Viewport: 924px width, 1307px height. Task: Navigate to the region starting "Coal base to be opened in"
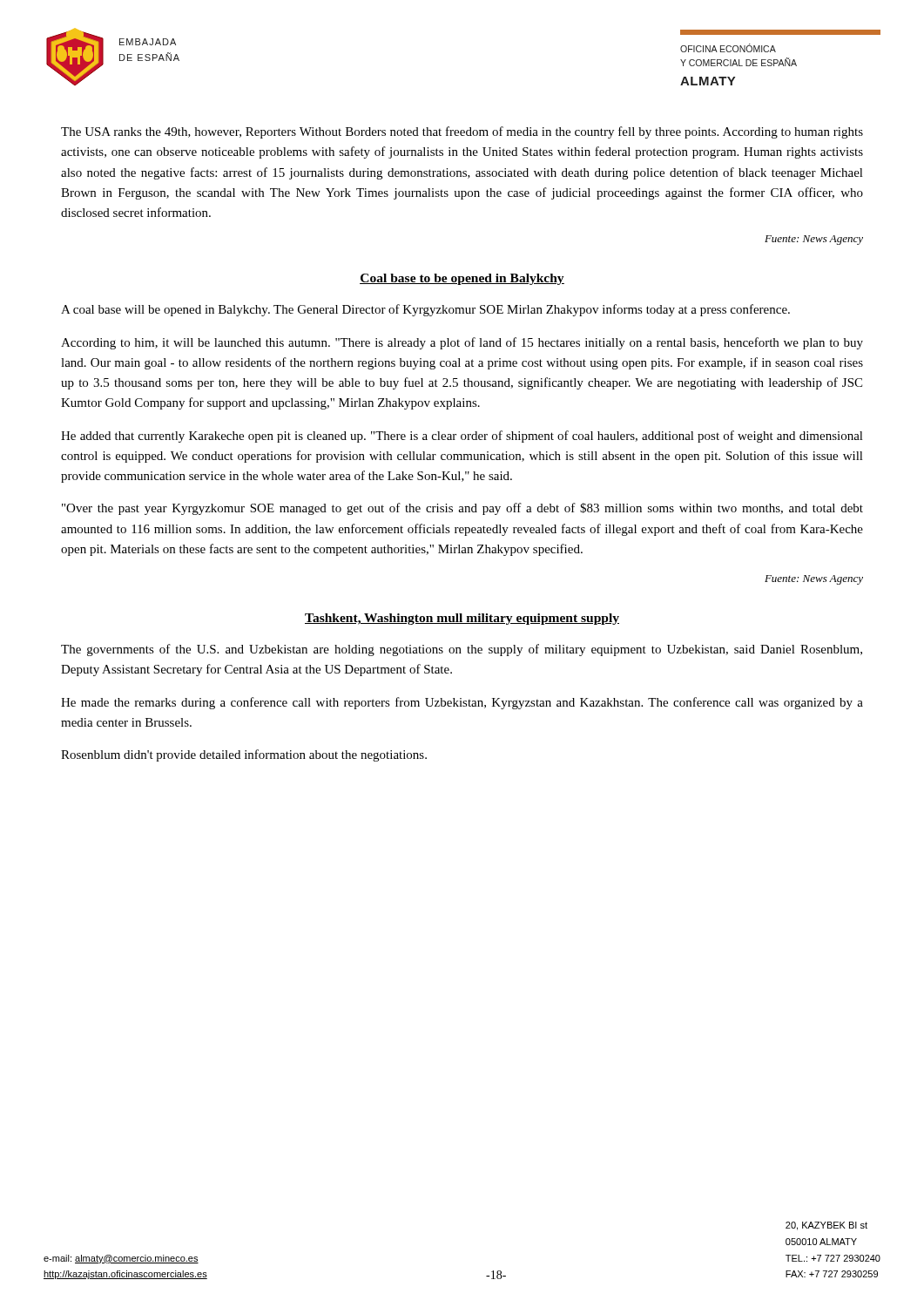(x=462, y=278)
